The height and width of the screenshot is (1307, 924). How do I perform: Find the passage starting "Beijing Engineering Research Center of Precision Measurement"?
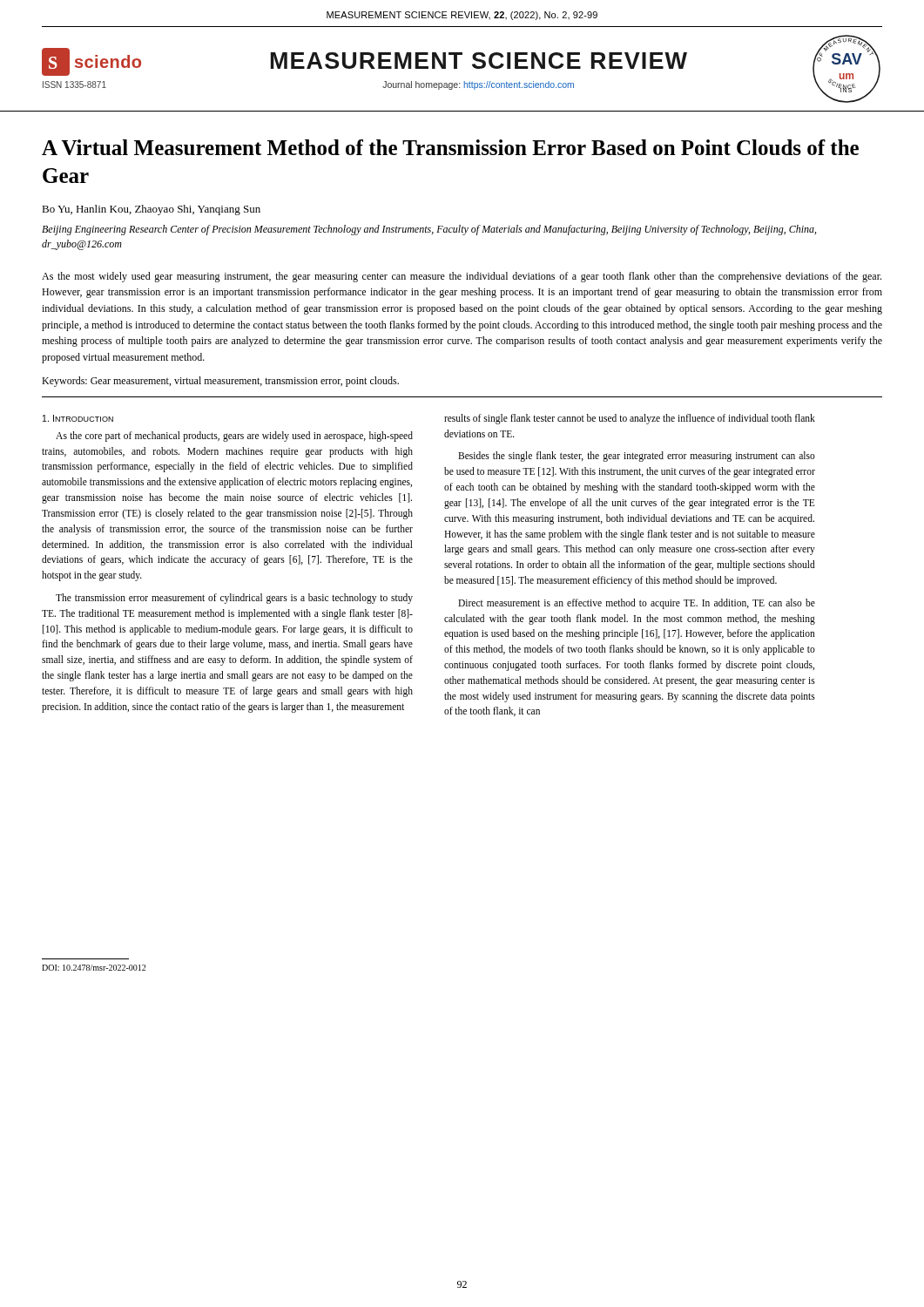coord(429,237)
